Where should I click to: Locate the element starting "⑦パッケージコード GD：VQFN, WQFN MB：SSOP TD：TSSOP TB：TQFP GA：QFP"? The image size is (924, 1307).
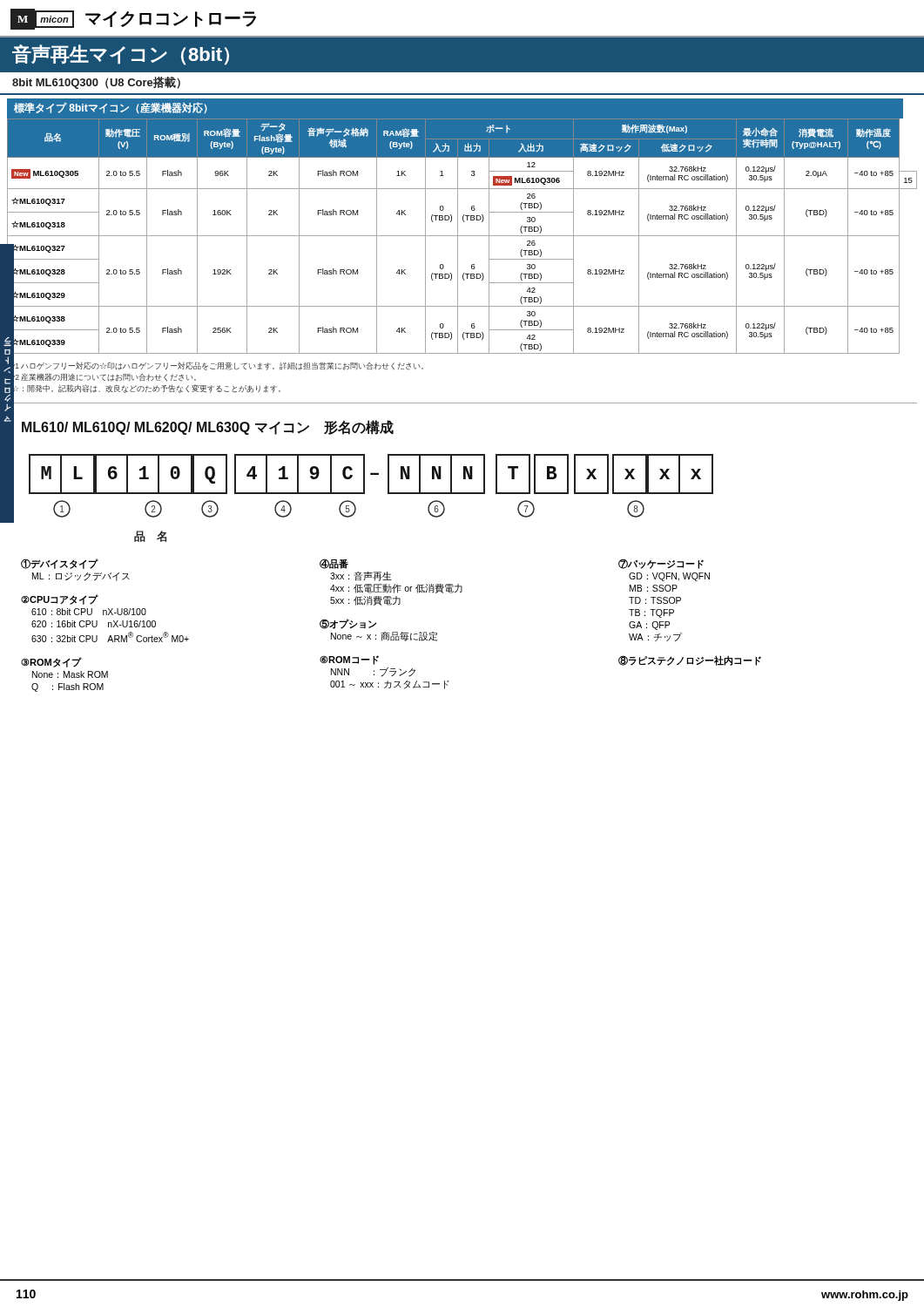[x=661, y=564]
